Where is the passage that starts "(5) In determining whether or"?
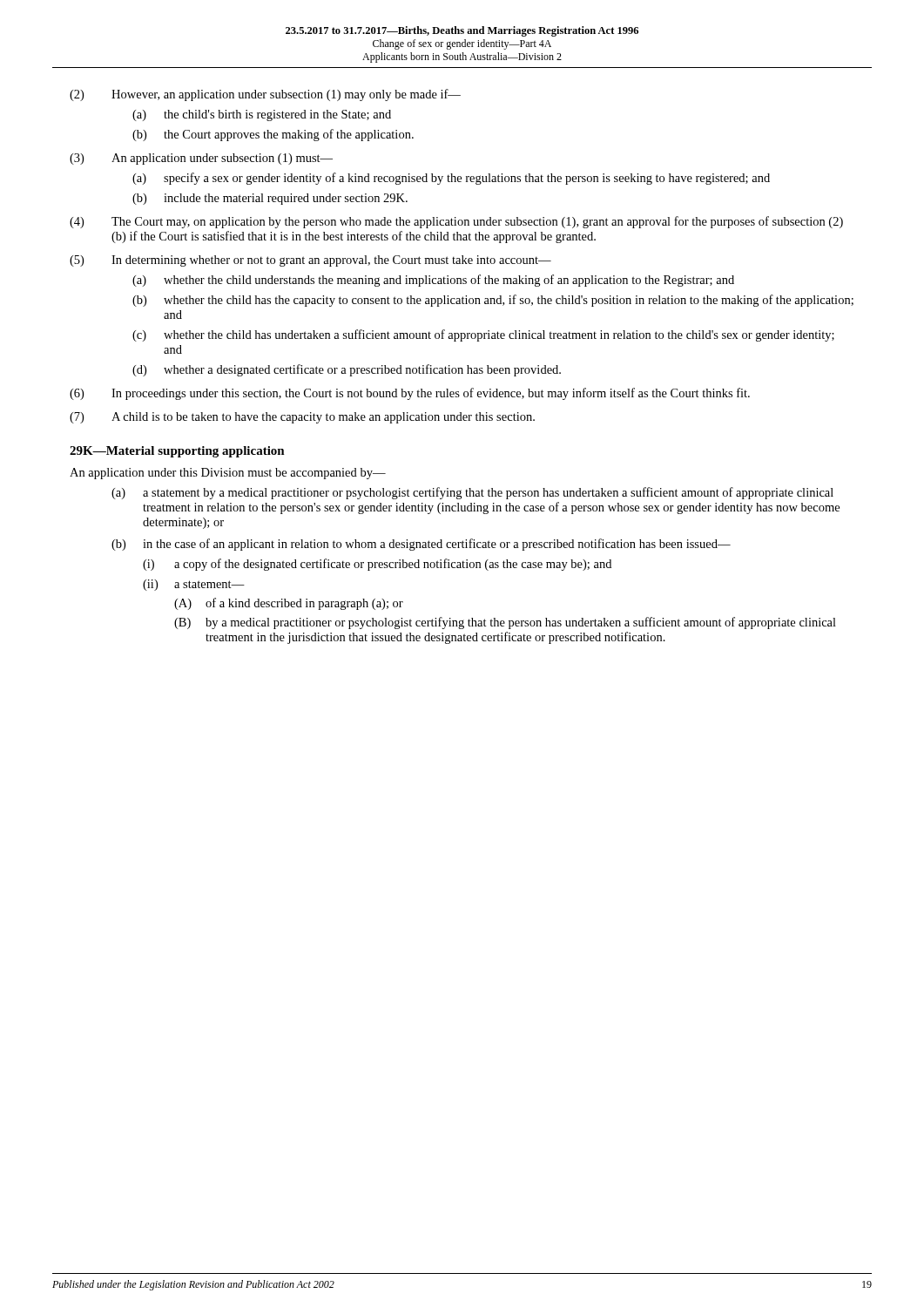Image resolution: width=924 pixels, height=1307 pixels. point(462,315)
